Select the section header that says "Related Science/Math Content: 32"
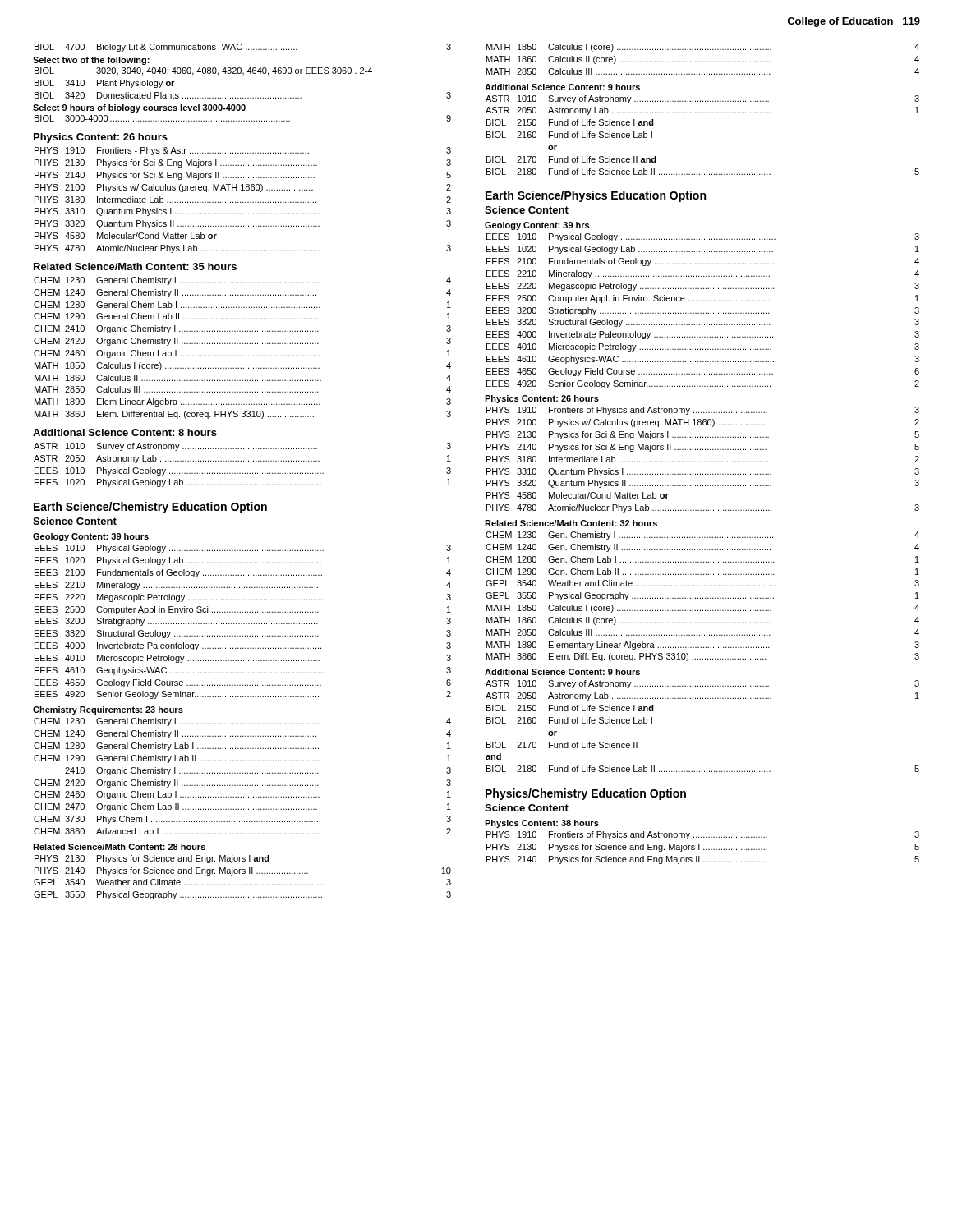This screenshot has height=1232, width=953. (571, 523)
